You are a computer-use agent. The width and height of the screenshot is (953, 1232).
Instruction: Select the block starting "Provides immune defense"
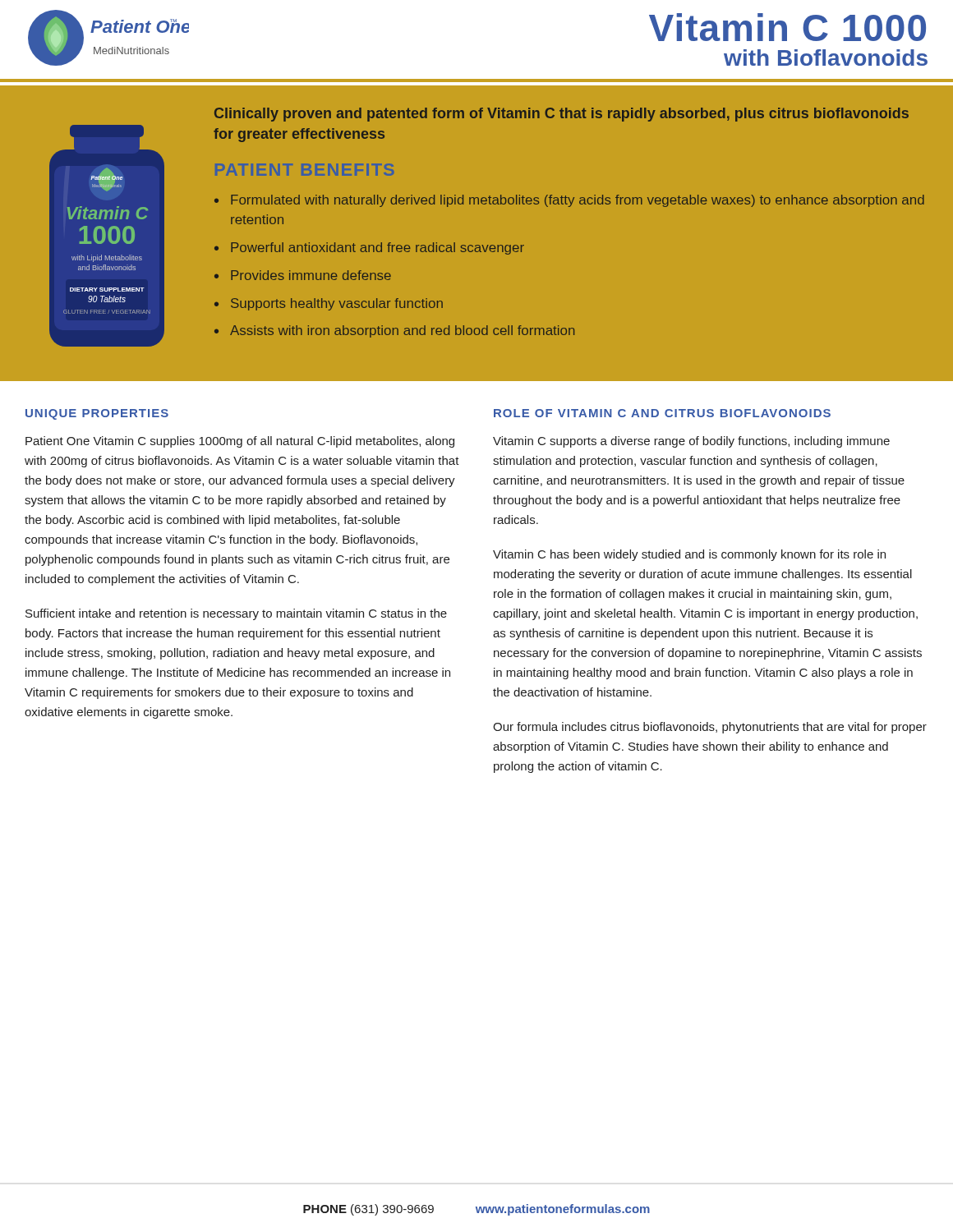[311, 275]
